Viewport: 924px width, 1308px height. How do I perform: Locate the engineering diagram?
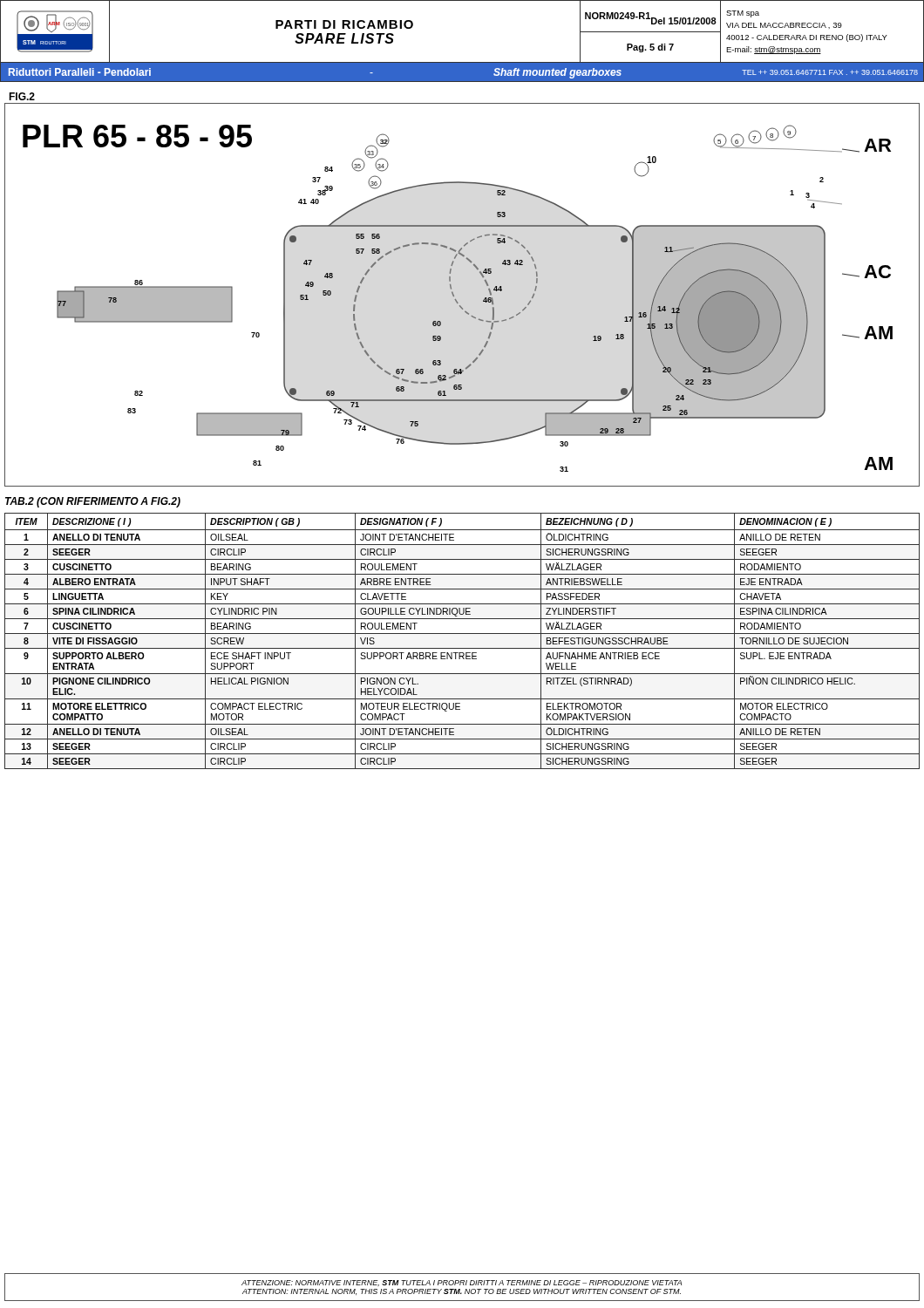point(462,295)
